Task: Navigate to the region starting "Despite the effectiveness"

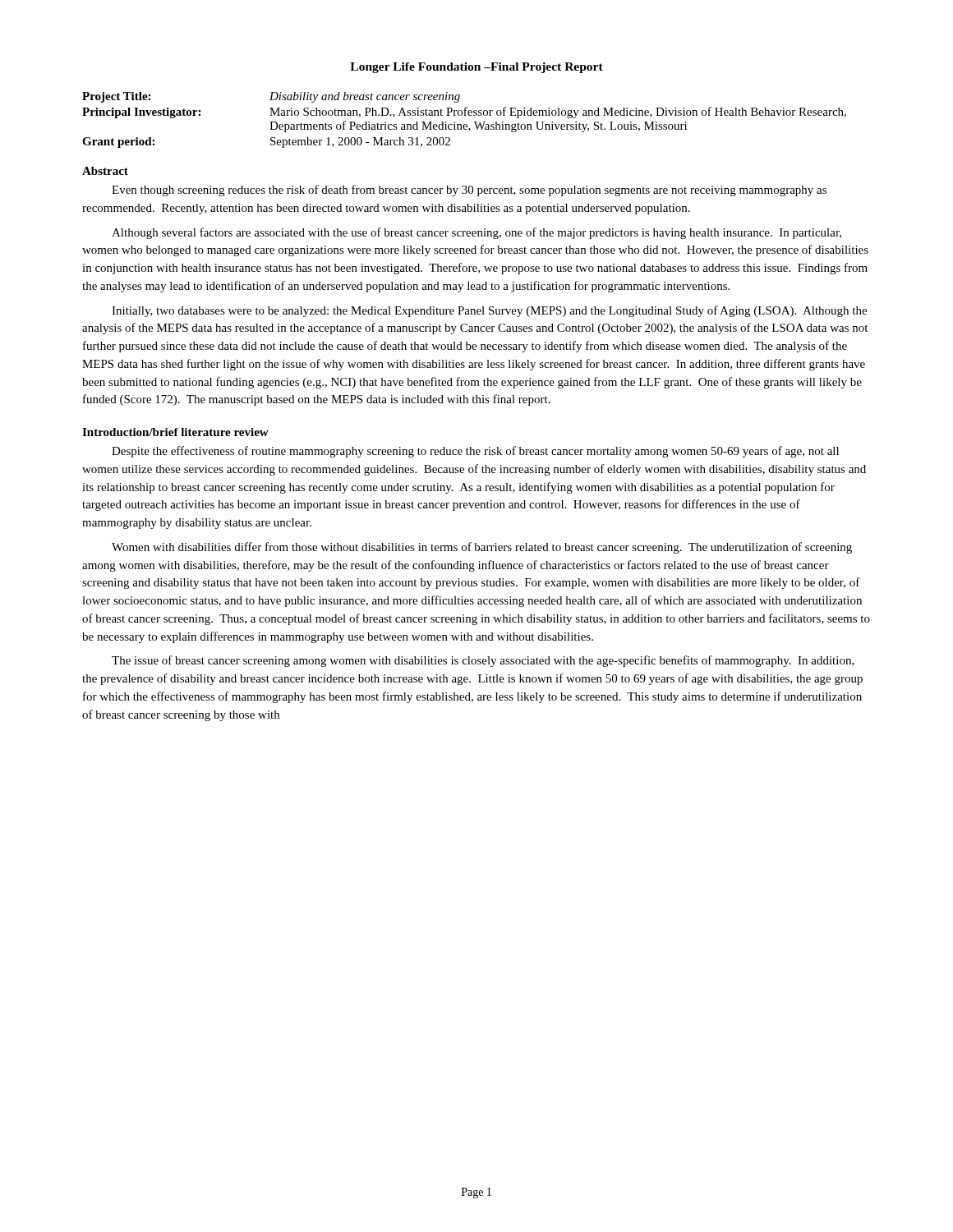Action: [x=474, y=487]
